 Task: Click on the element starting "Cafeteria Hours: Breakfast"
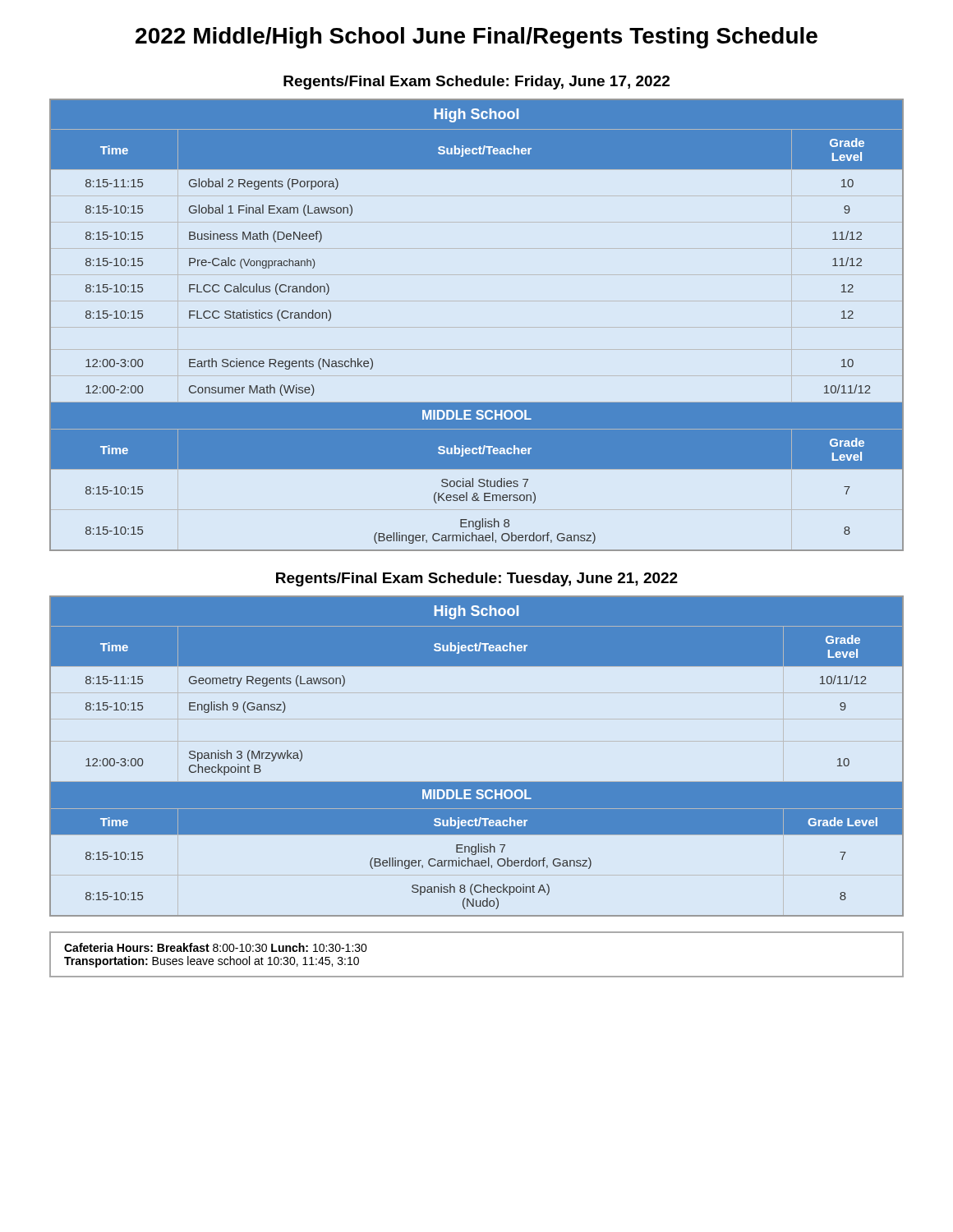pos(216,954)
